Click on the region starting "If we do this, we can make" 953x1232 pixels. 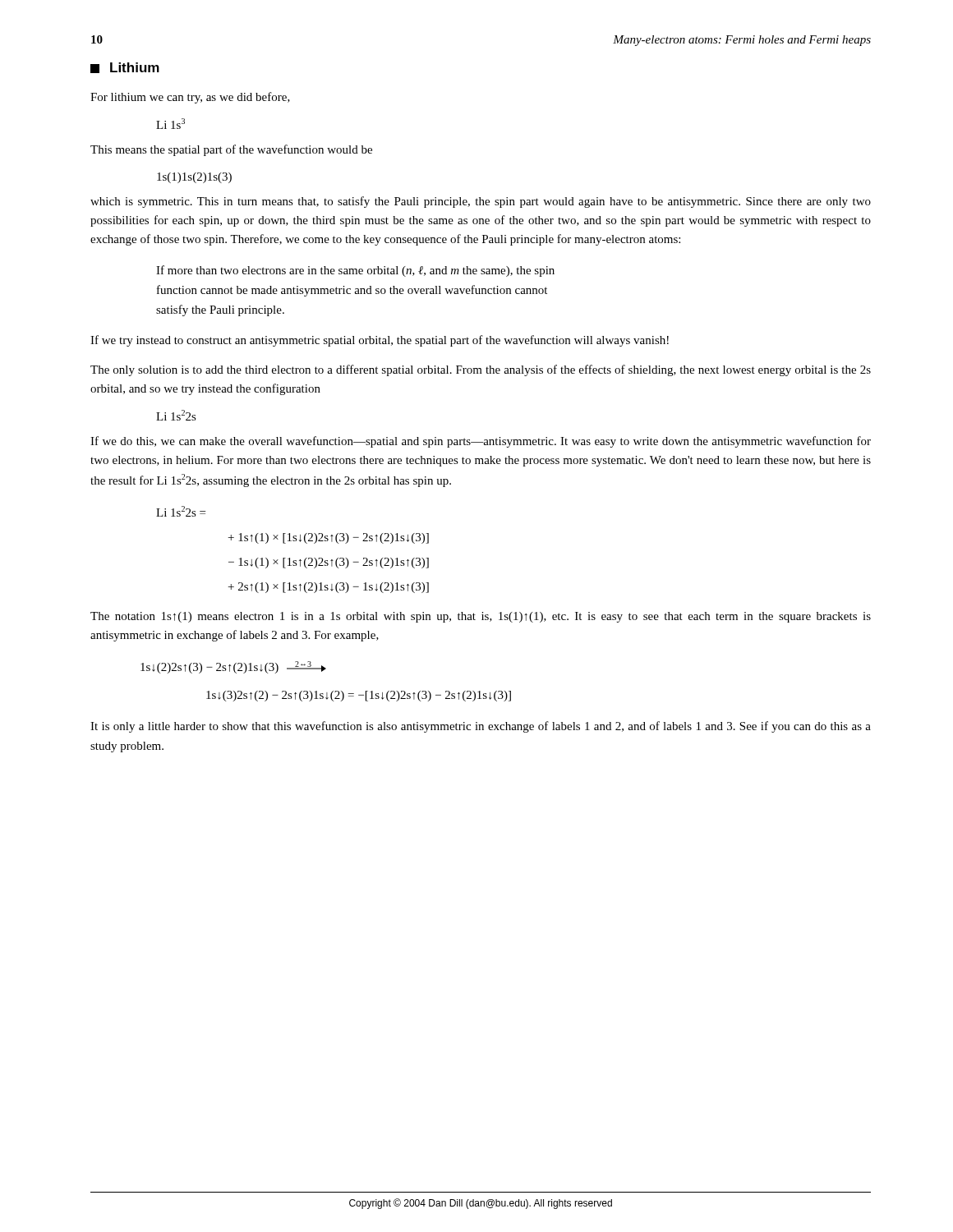pos(481,461)
